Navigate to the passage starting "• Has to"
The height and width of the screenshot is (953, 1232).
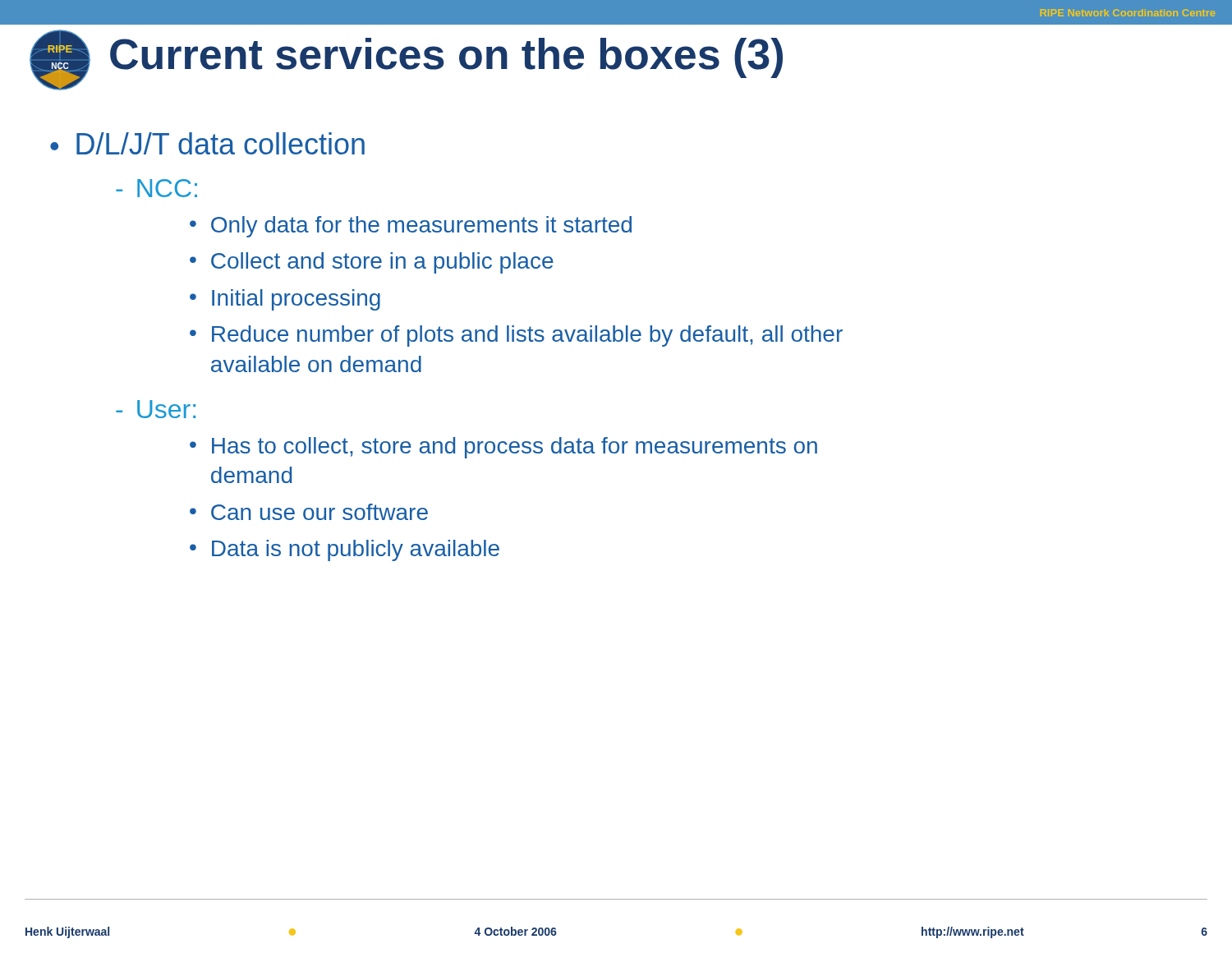[x=504, y=461]
